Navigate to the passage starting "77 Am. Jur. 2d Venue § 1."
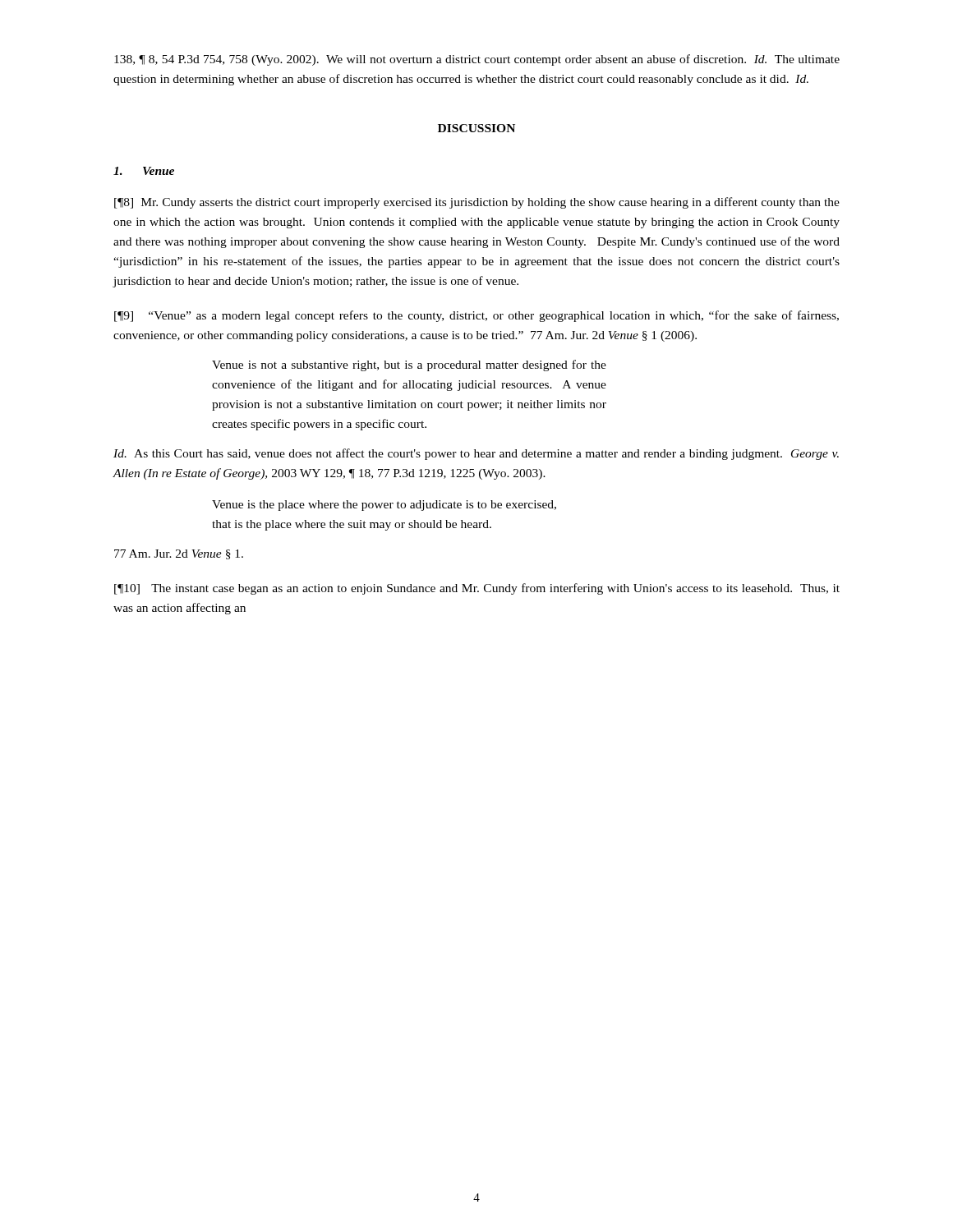953x1232 pixels. click(x=179, y=554)
